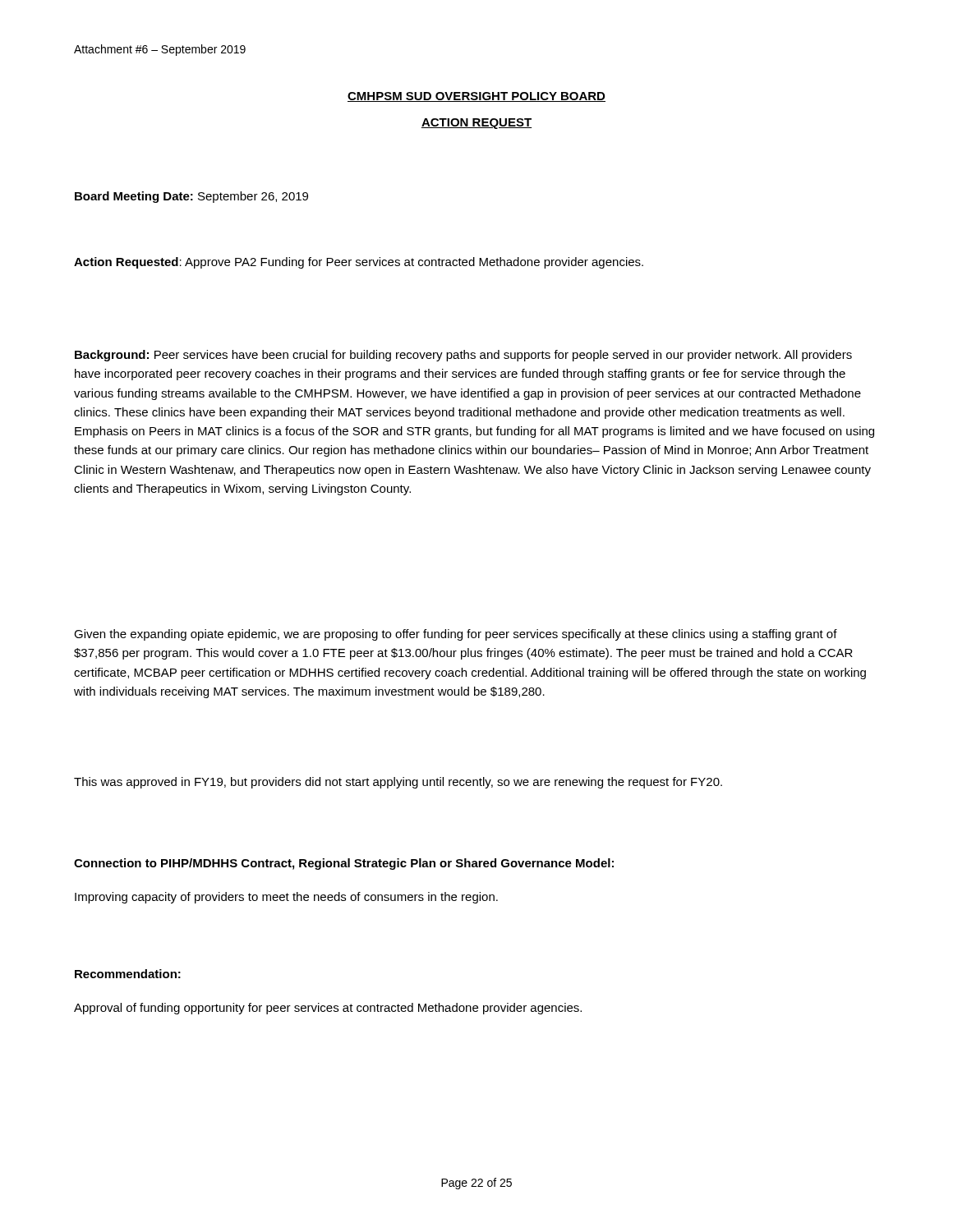Find the block on this page that starts "Action Requested: Approve"
This screenshot has width=953, height=1232.
tap(359, 262)
